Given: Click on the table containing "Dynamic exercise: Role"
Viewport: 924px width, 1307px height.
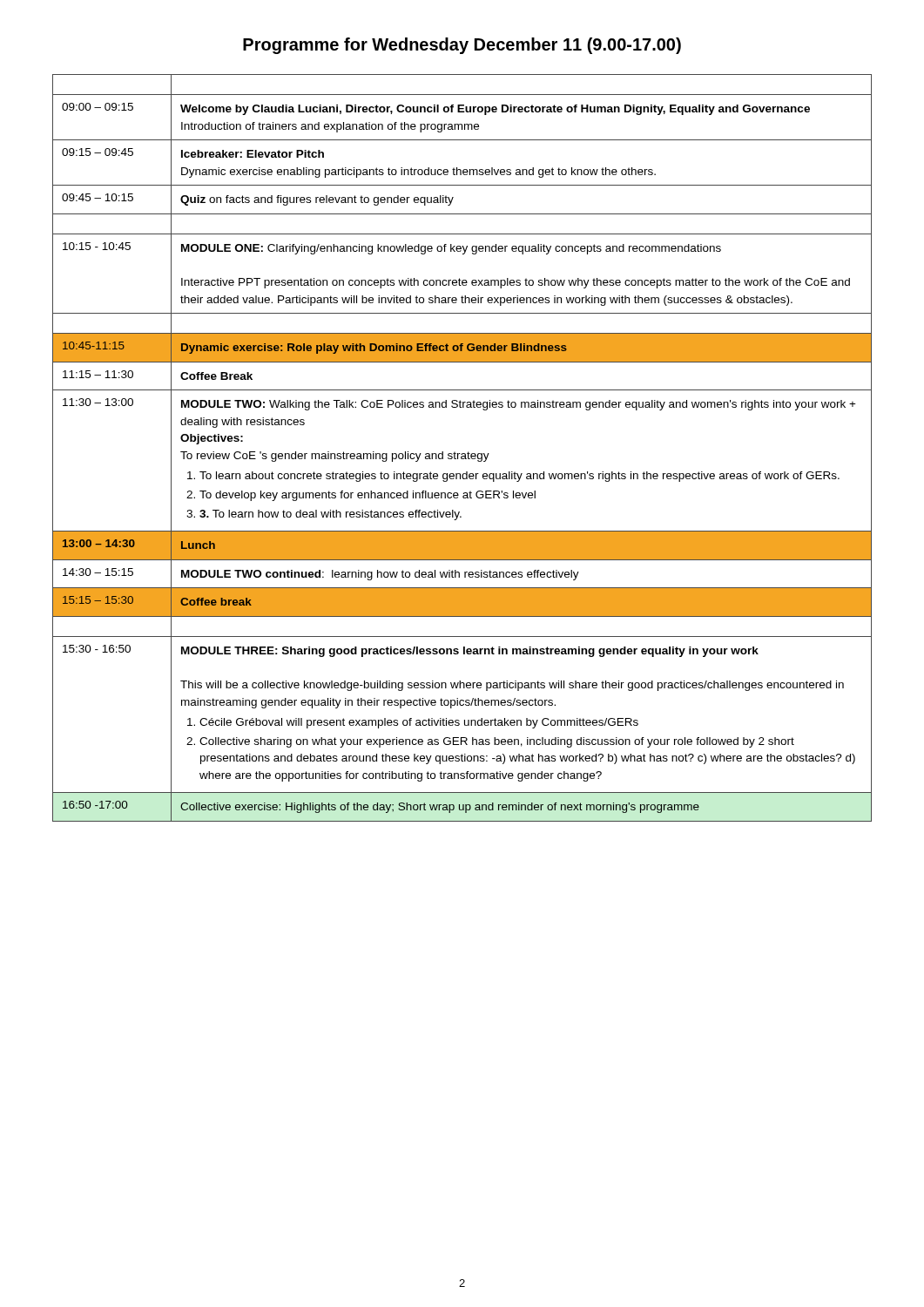Looking at the screenshot, I should (462, 448).
